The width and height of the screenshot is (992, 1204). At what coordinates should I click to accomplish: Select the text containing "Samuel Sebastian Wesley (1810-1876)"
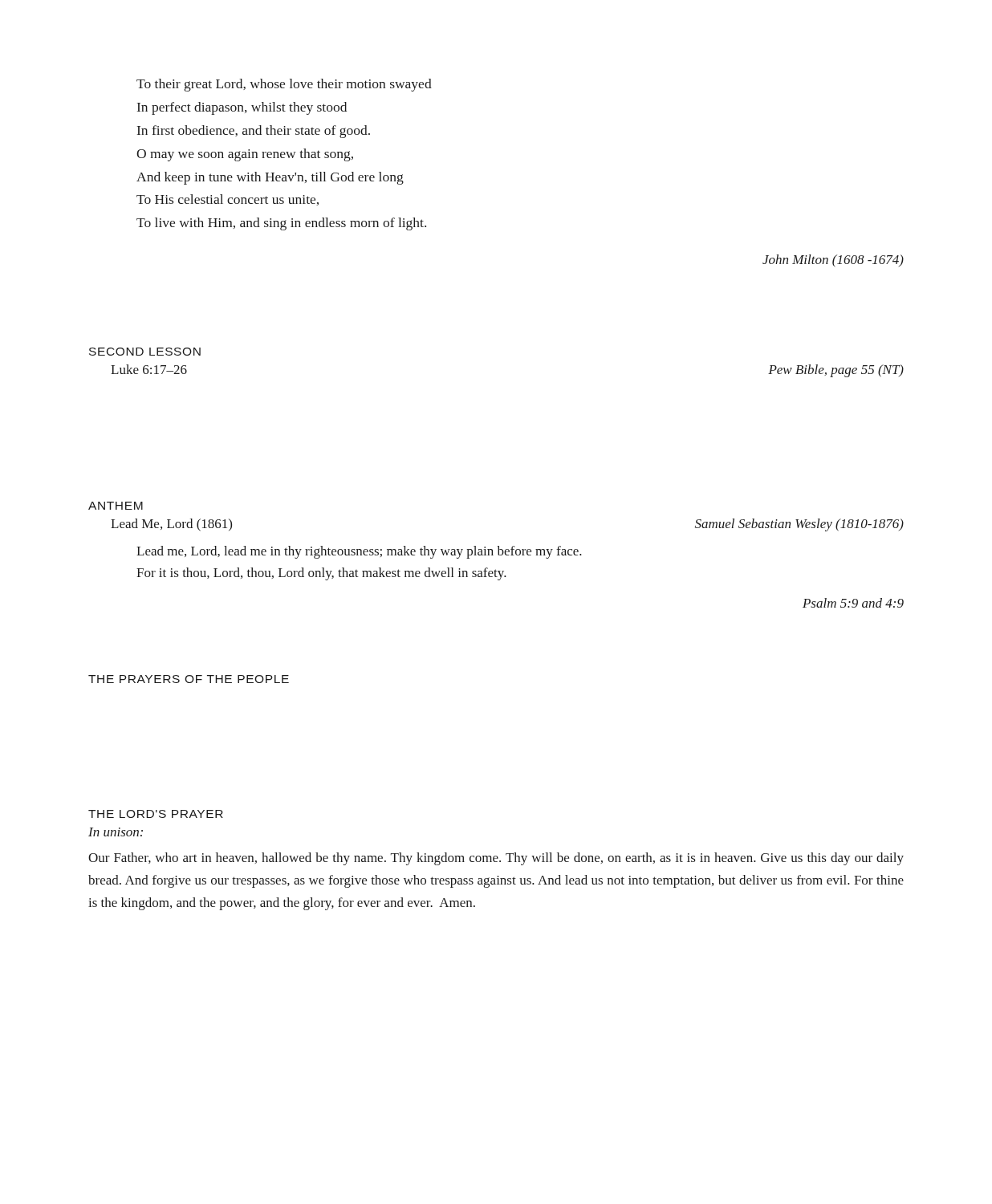tap(799, 524)
